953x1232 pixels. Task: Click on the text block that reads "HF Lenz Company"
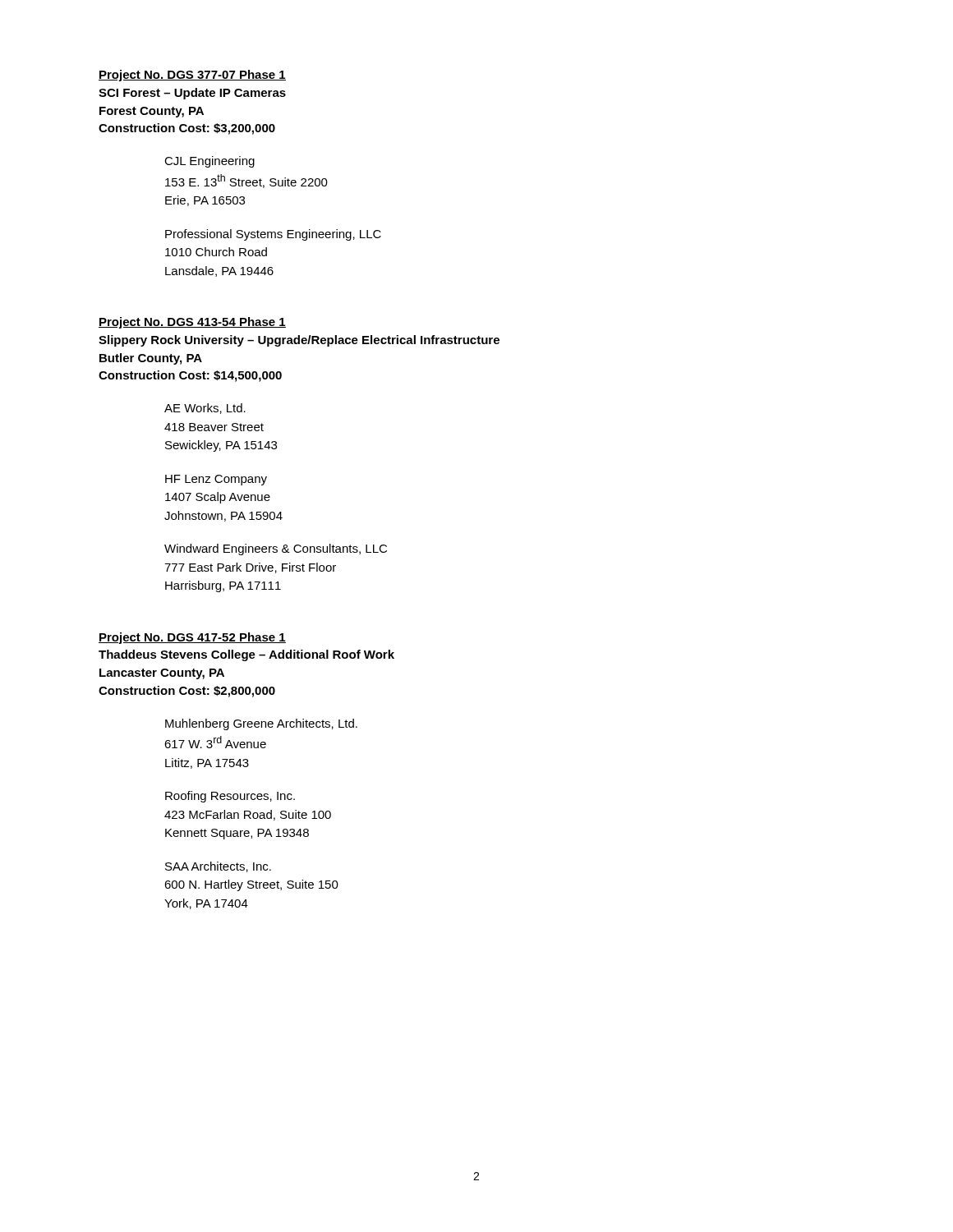pyautogui.click(x=223, y=496)
